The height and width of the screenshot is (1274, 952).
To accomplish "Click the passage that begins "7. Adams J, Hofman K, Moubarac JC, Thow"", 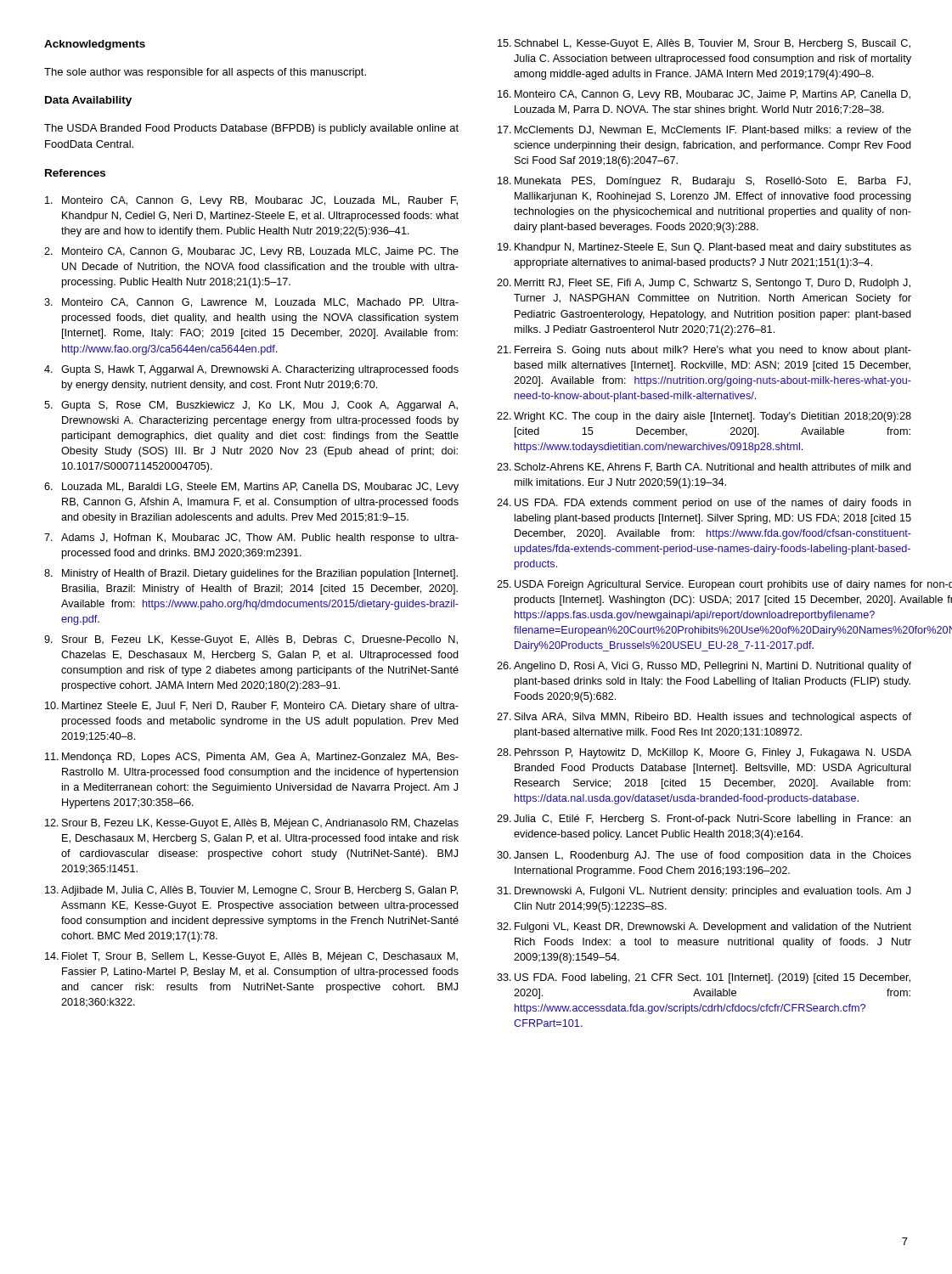I will pyautogui.click(x=251, y=545).
